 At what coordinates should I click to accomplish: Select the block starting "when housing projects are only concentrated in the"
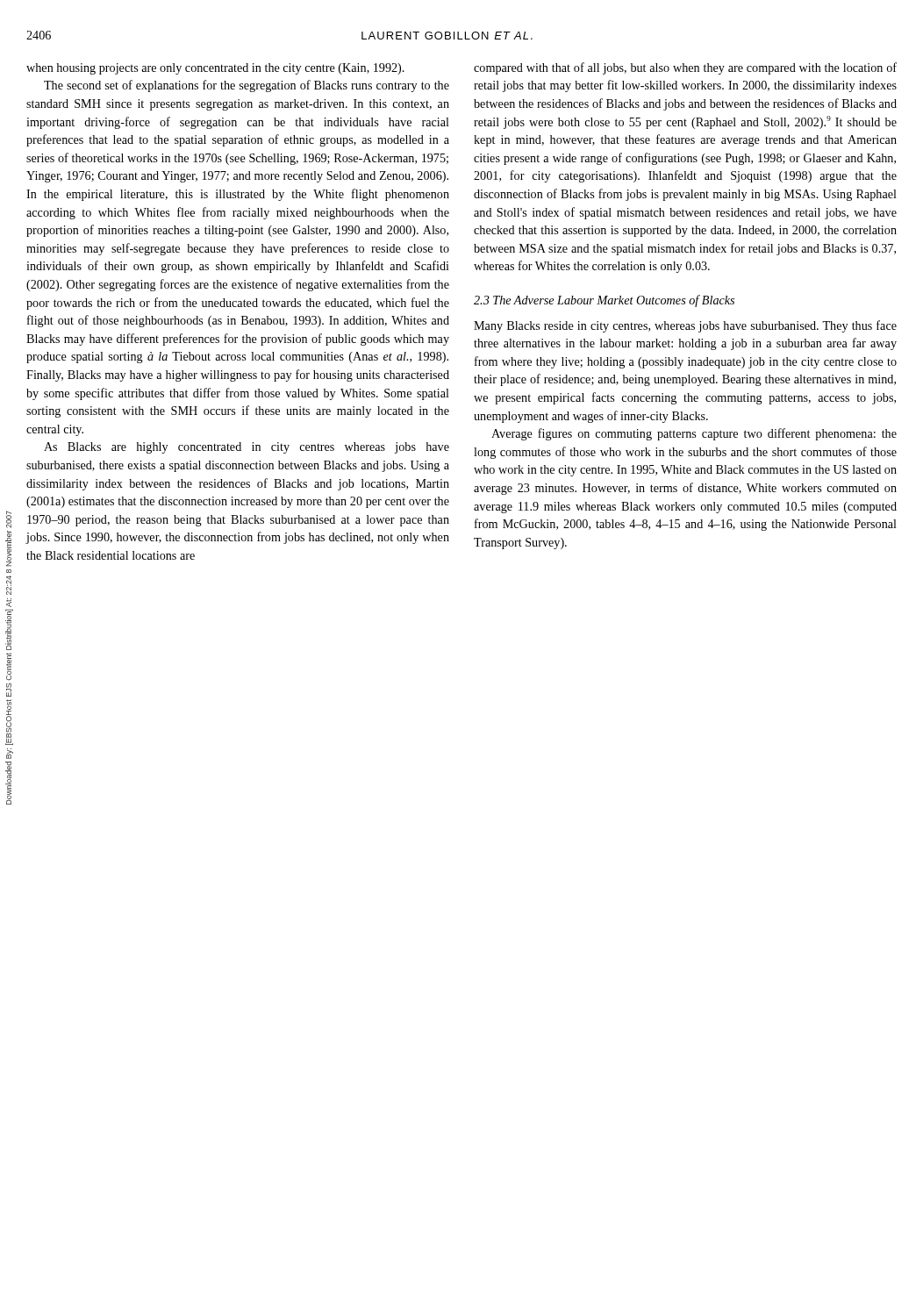pyautogui.click(x=238, y=312)
